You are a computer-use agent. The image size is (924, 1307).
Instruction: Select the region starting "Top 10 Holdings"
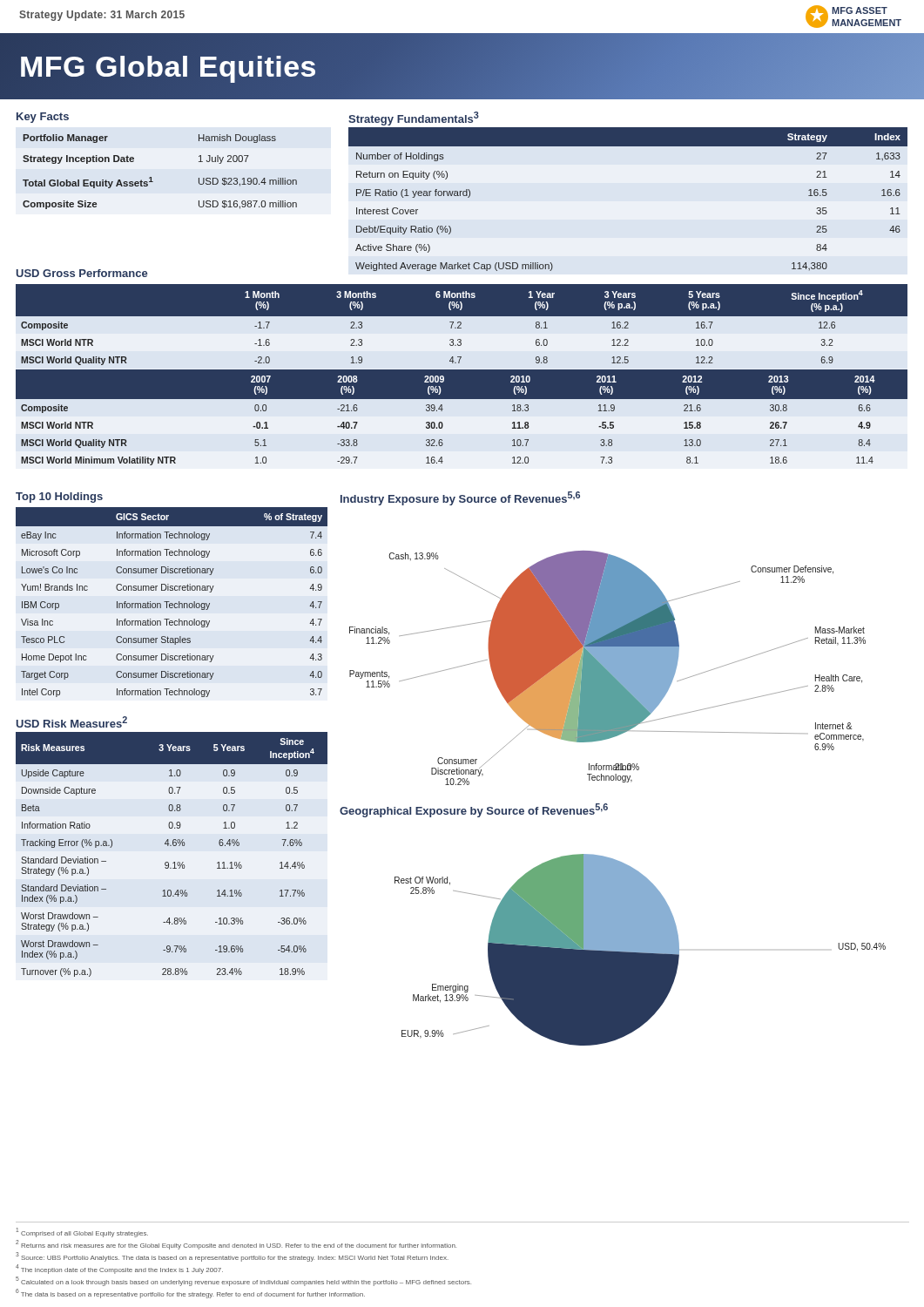[x=59, y=496]
